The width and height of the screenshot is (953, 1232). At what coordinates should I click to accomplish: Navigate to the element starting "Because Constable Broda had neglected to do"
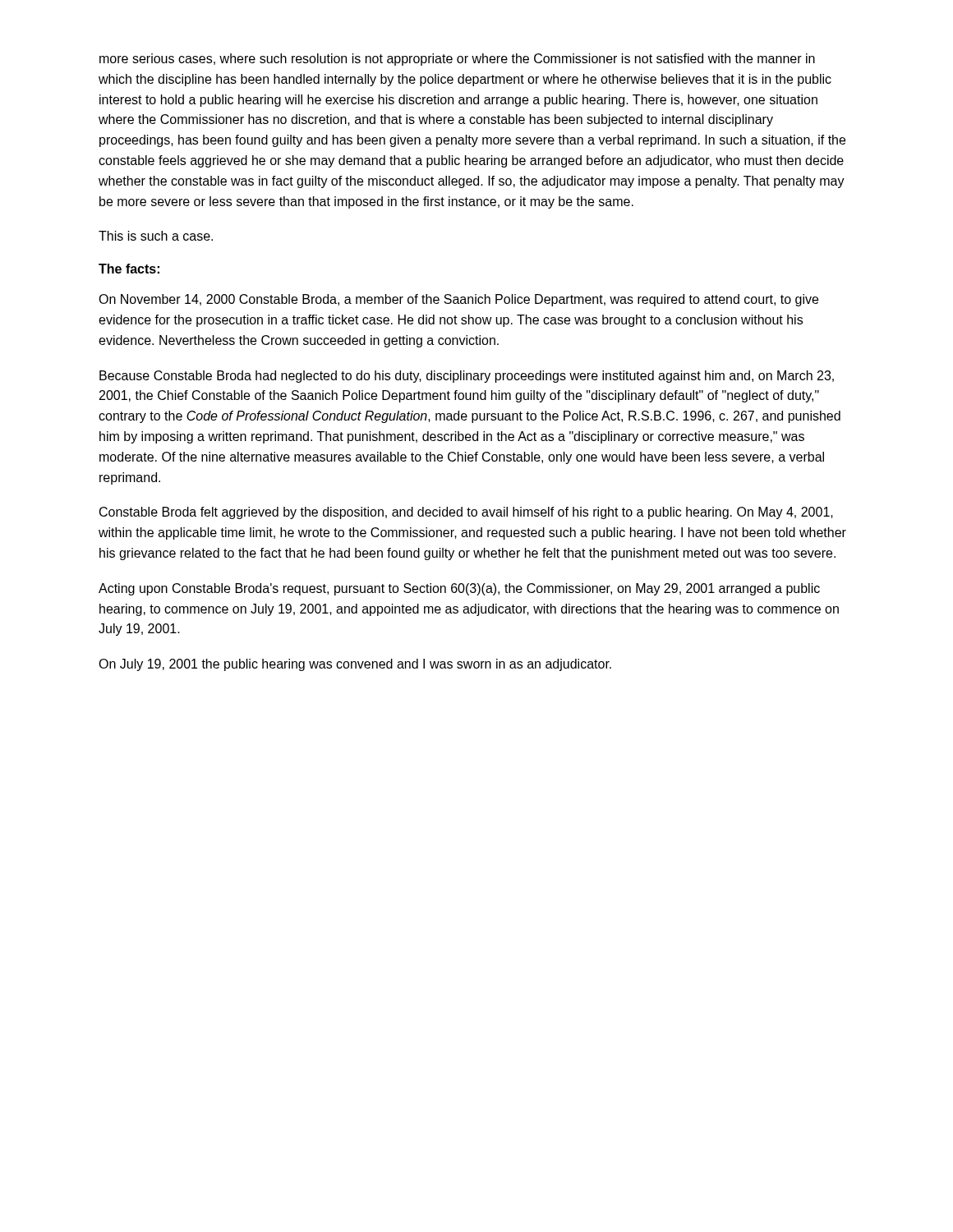[x=470, y=426]
